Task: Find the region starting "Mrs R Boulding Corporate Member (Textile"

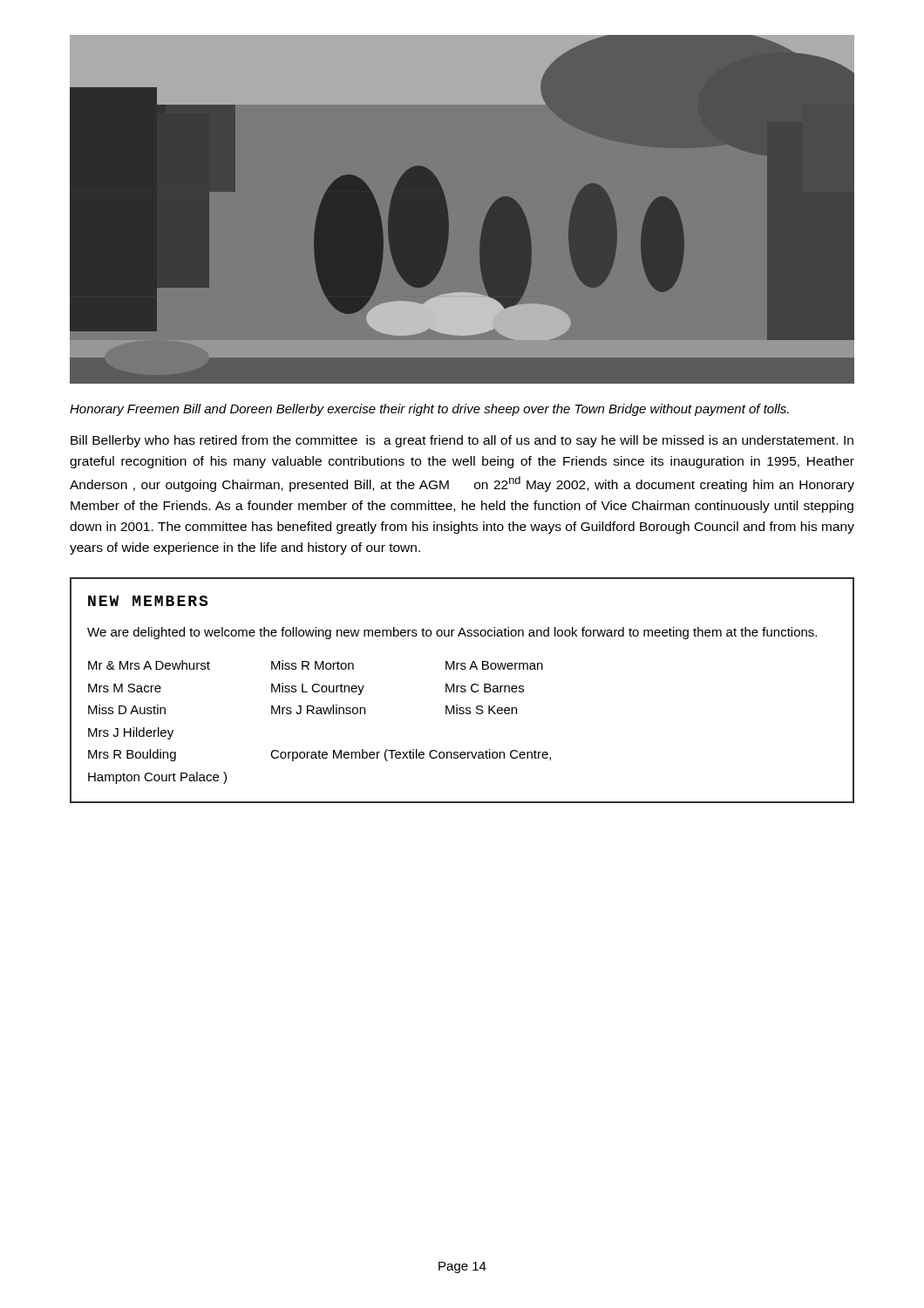Action: [x=320, y=754]
